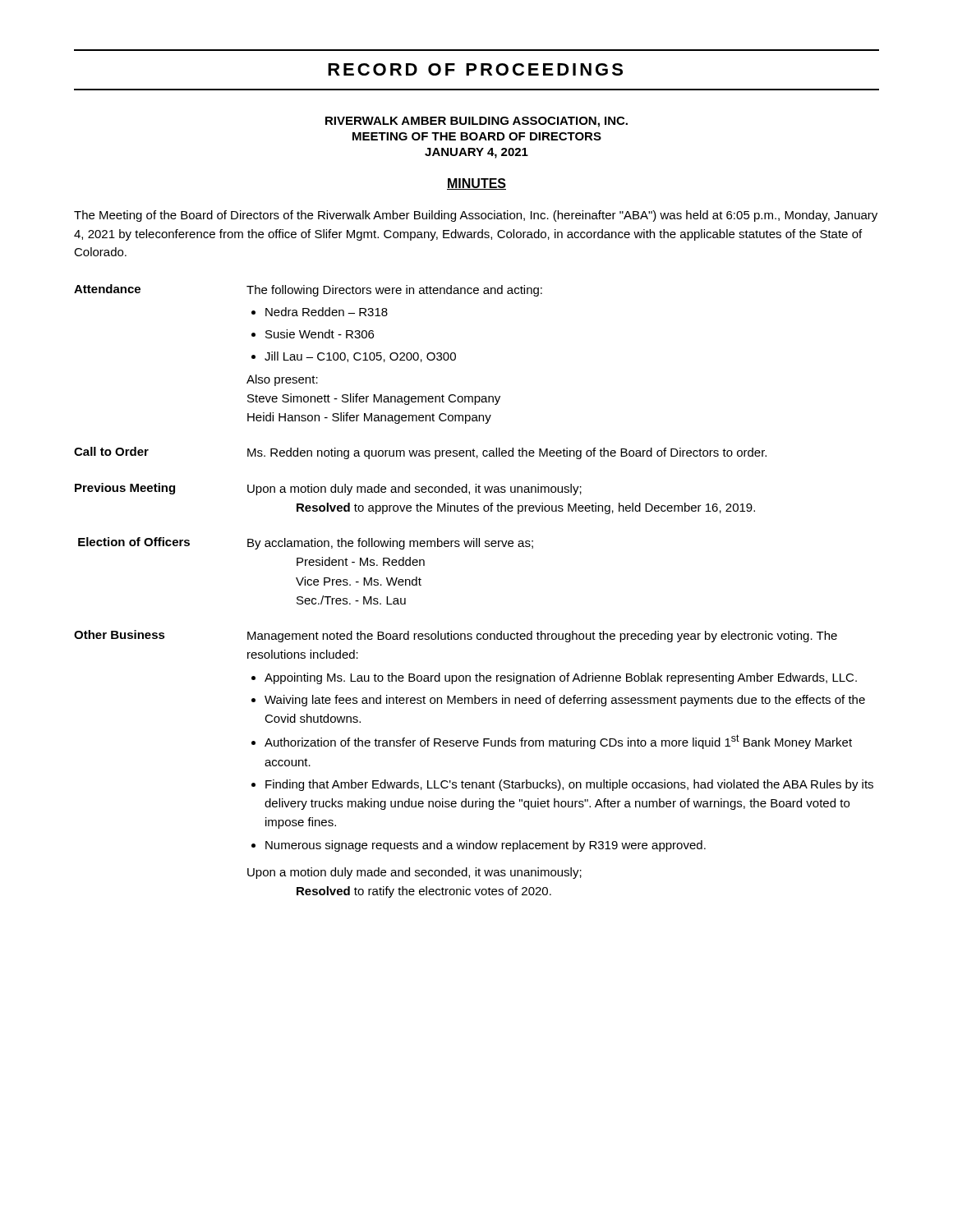Where is the passage that starts "Management noted the Board resolutions conducted throughout"?
Viewport: 953px width, 1232px height.
[x=542, y=637]
